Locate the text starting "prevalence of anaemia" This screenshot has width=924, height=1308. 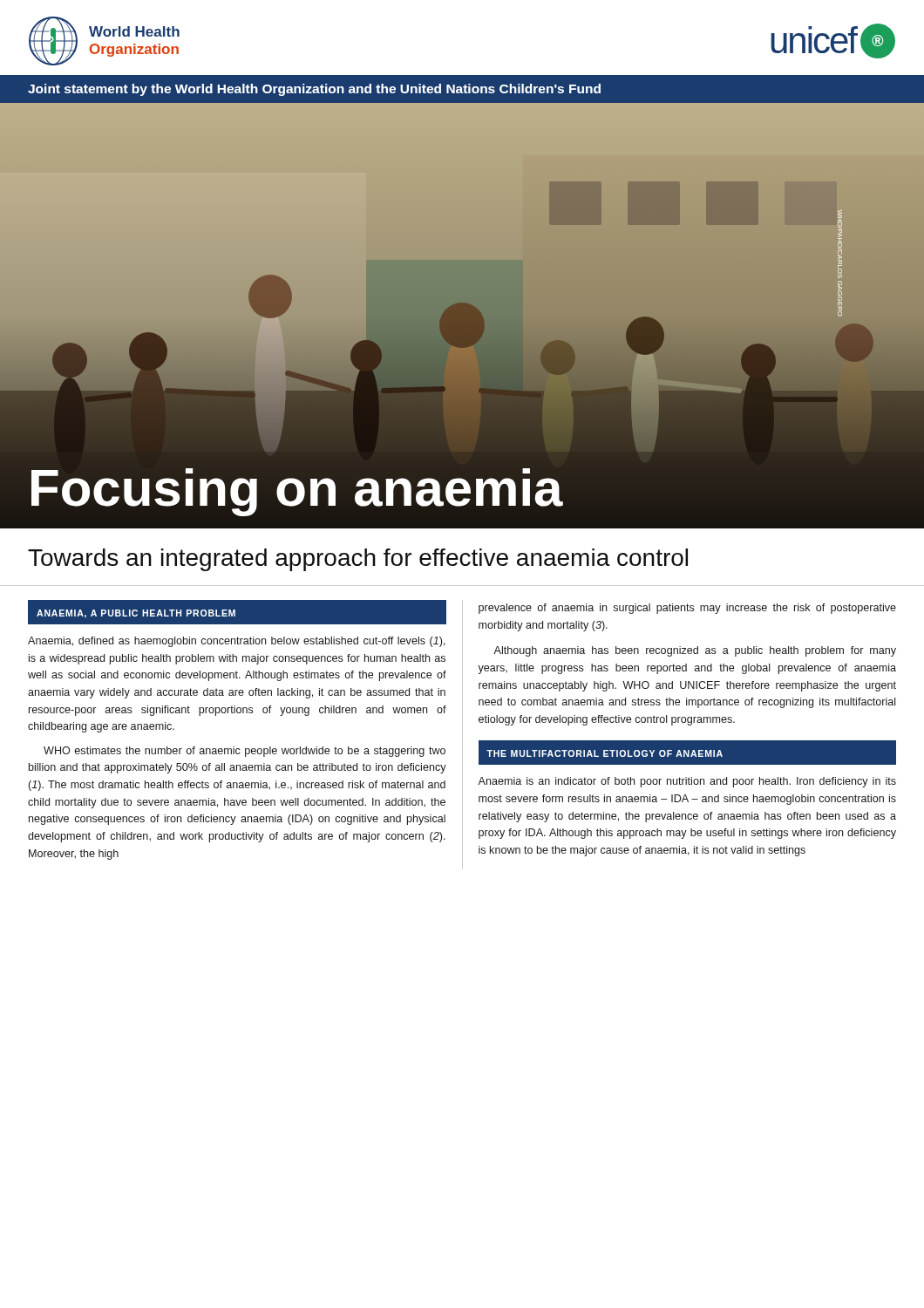(687, 617)
